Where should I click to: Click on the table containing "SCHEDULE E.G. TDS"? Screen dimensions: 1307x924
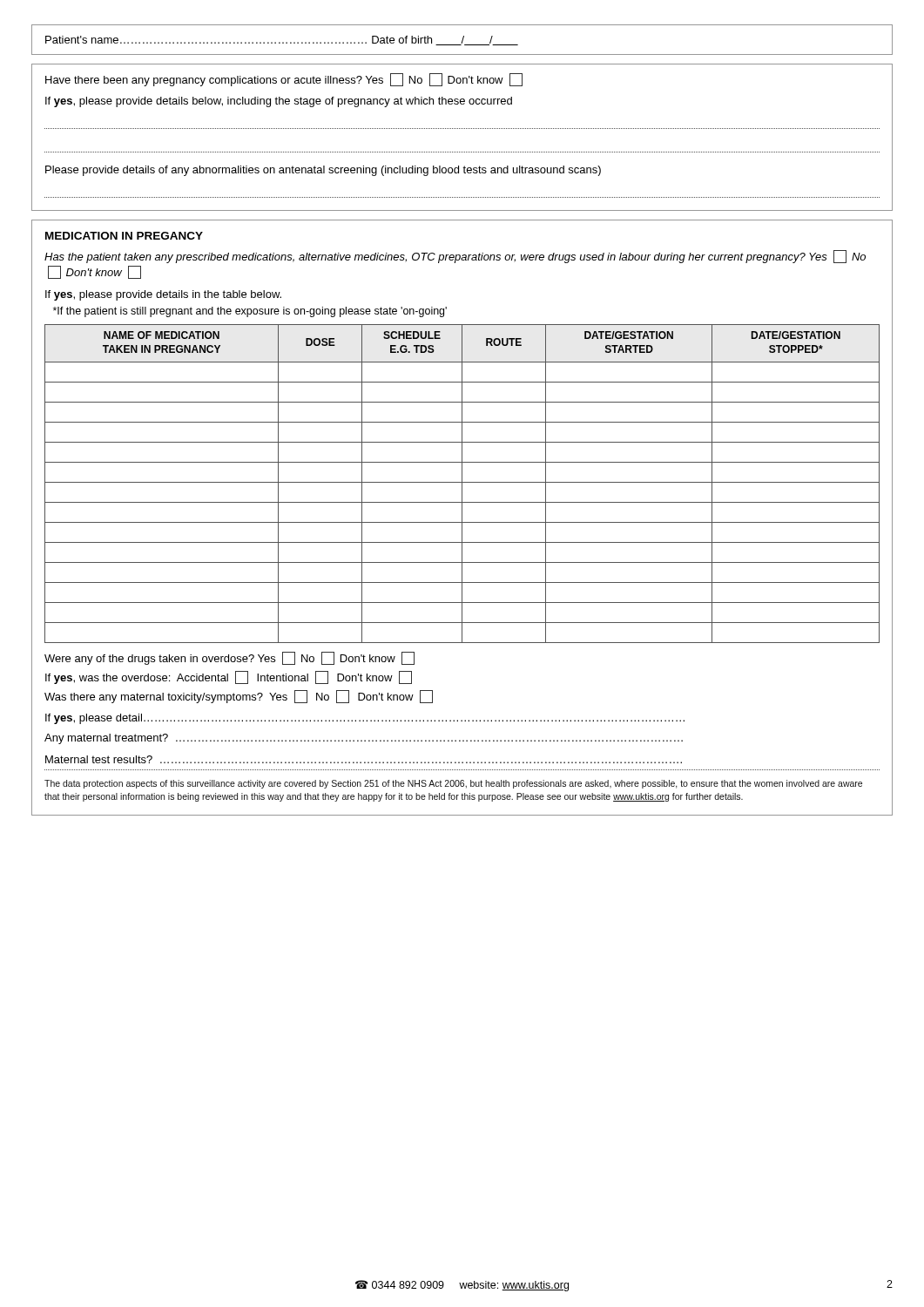coord(462,484)
